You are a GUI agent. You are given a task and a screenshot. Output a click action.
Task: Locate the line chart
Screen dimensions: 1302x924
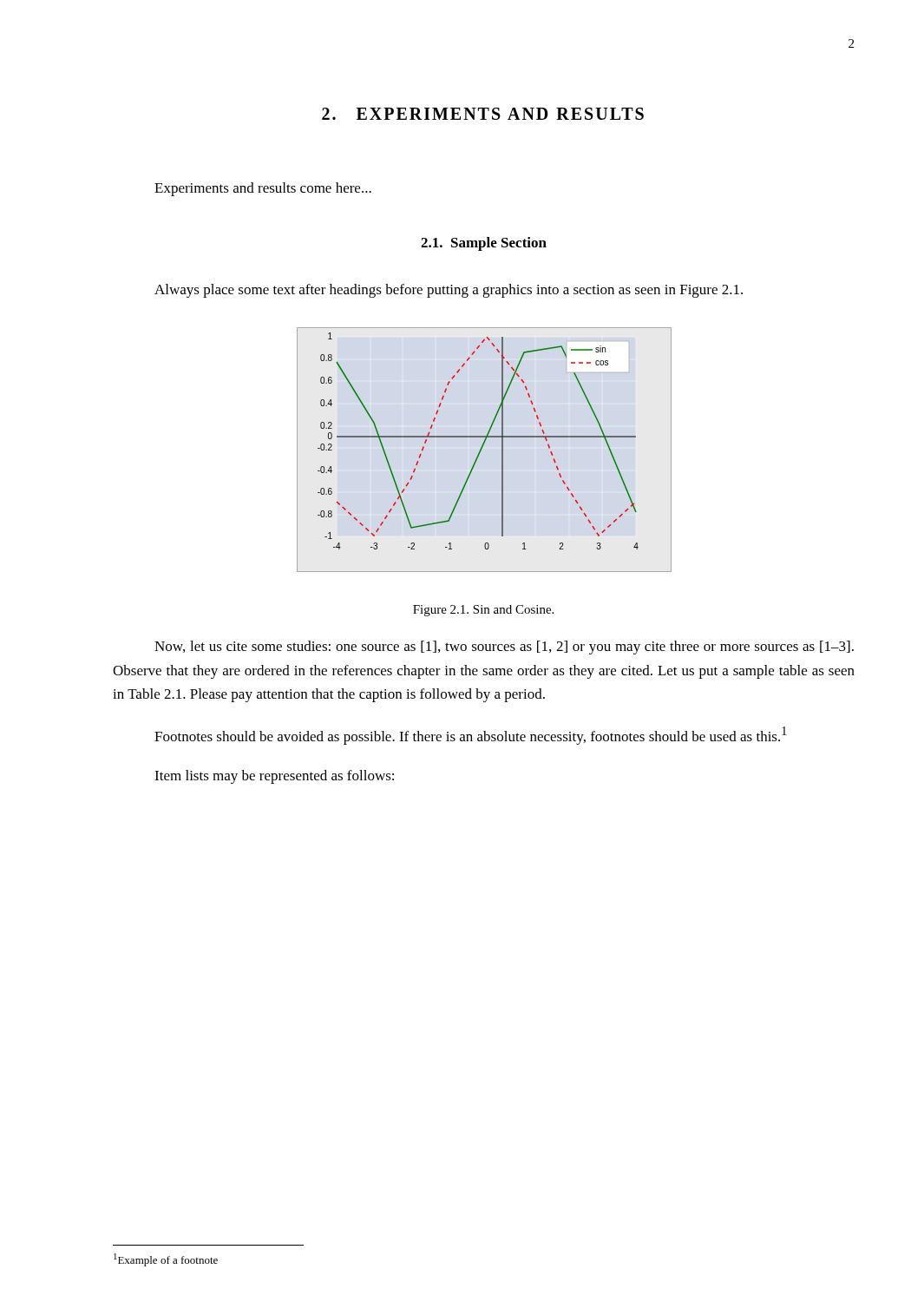click(484, 452)
